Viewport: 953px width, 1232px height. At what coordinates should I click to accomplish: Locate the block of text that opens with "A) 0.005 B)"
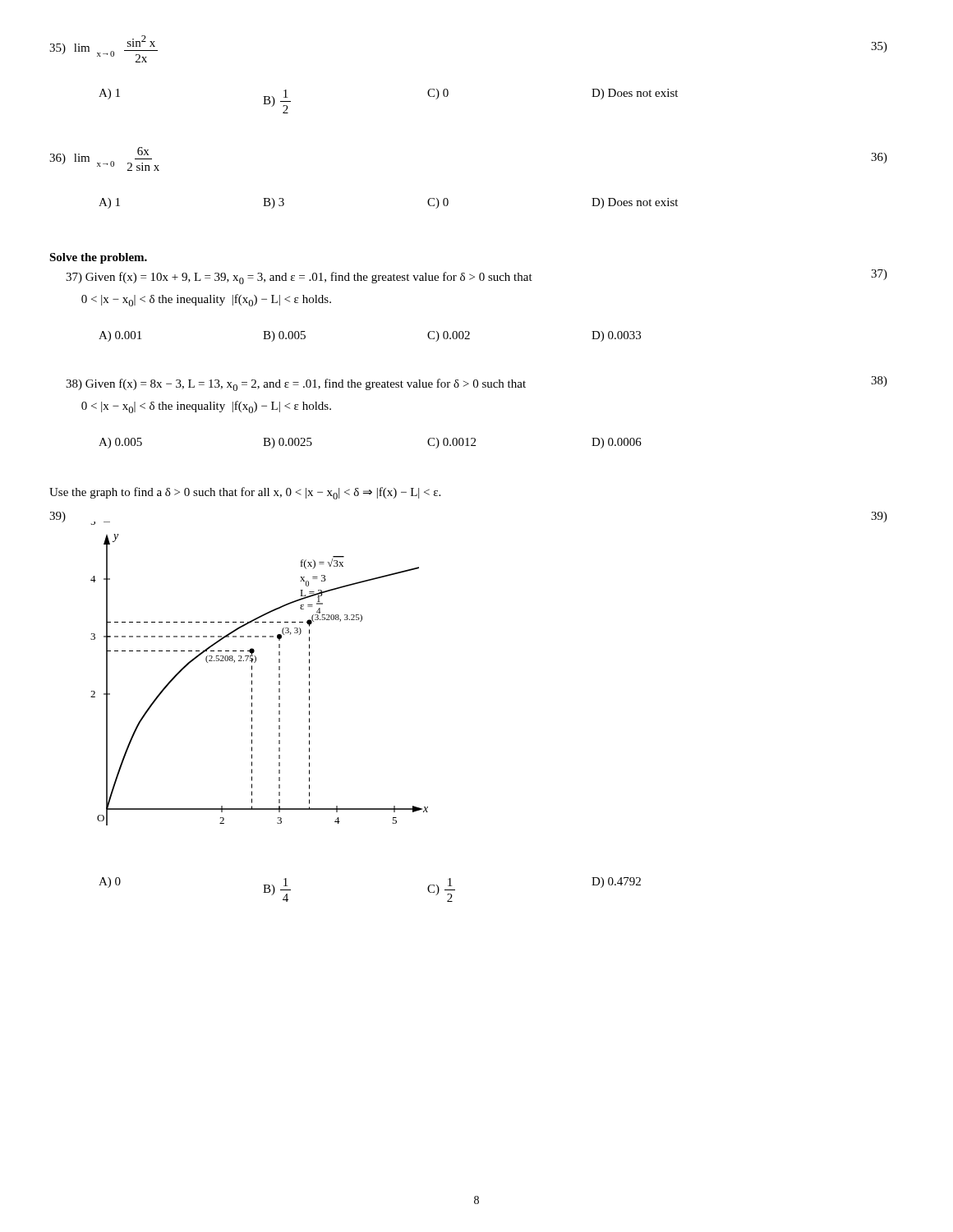[x=427, y=442]
